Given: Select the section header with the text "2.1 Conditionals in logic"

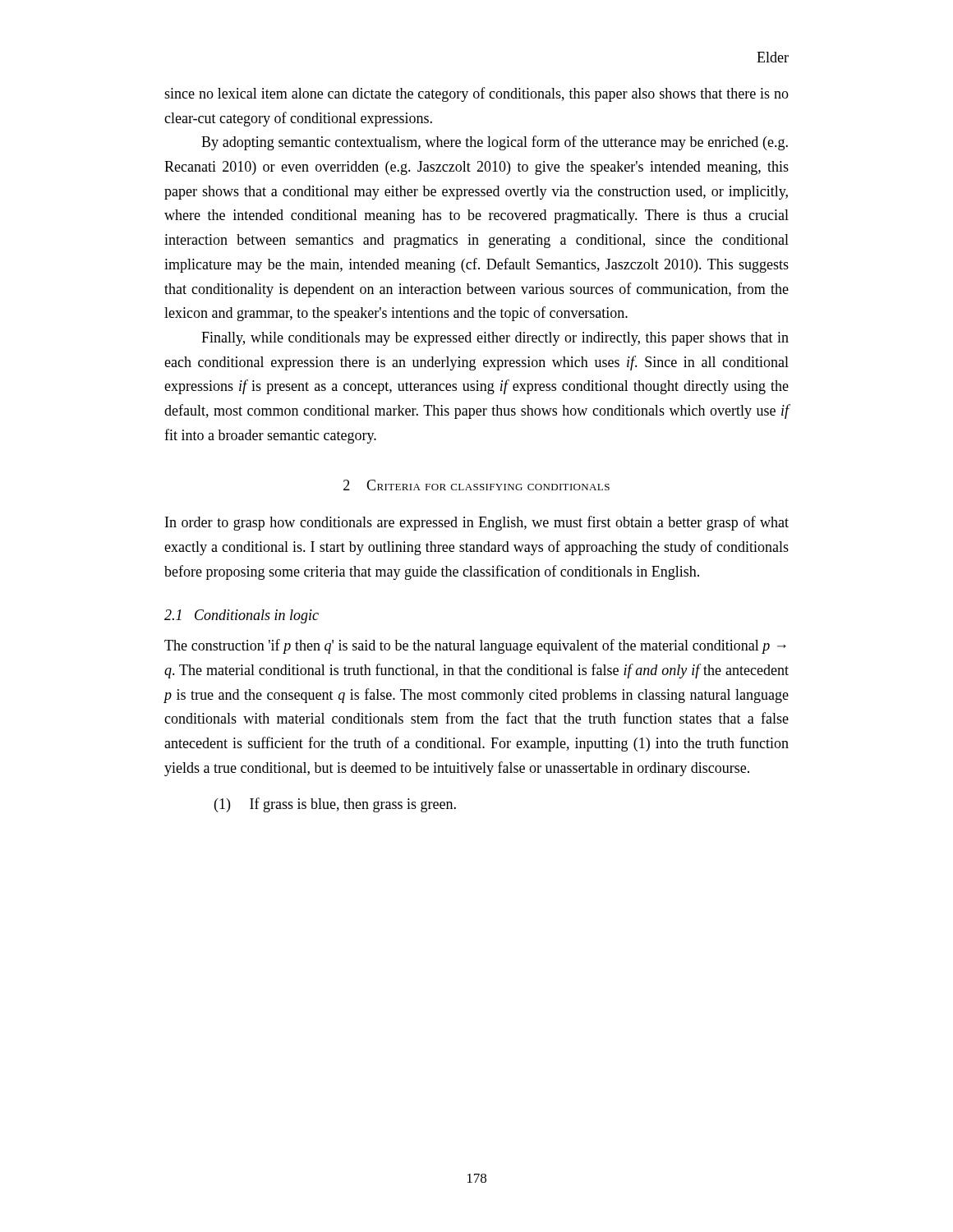Looking at the screenshot, I should tap(242, 615).
